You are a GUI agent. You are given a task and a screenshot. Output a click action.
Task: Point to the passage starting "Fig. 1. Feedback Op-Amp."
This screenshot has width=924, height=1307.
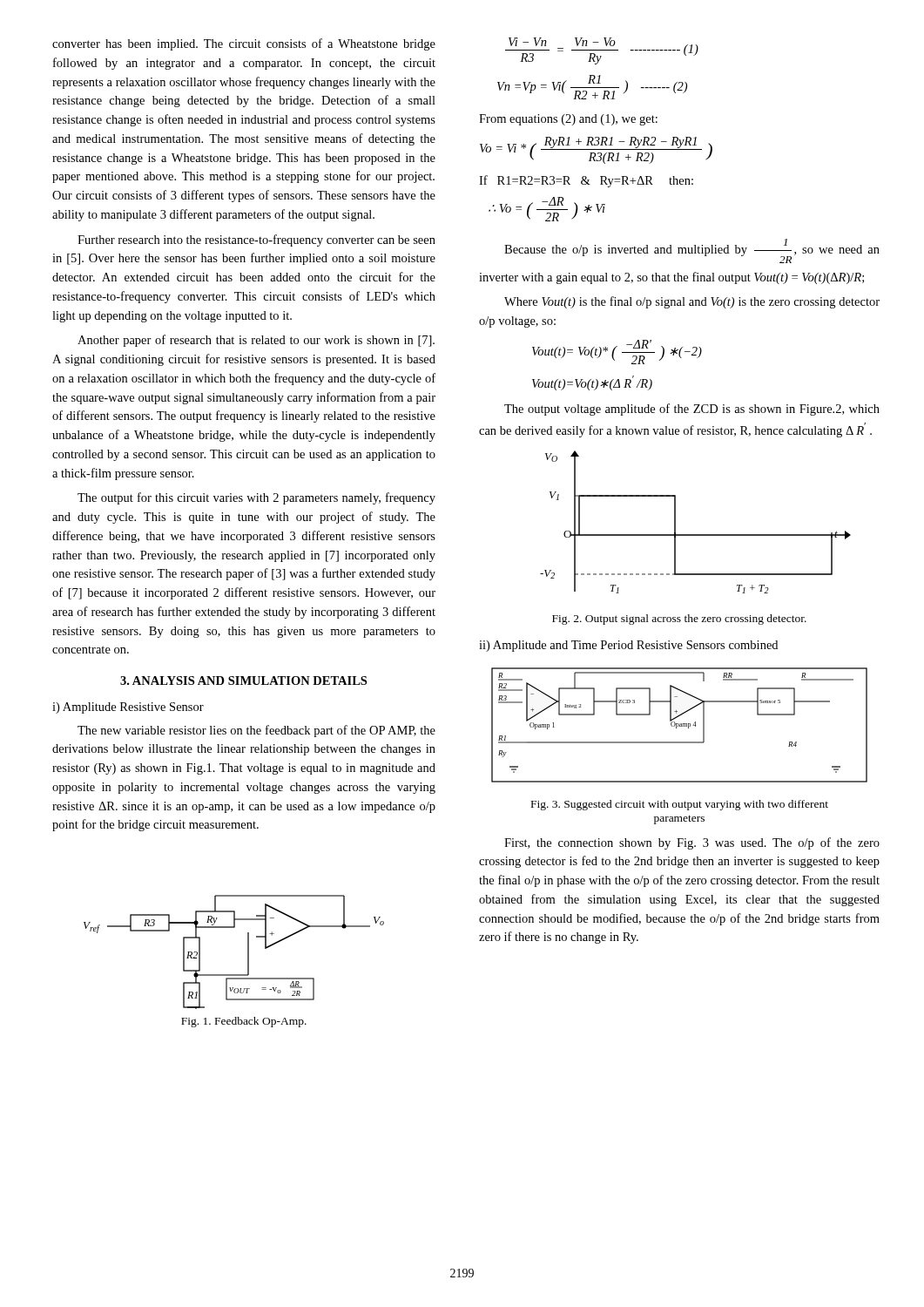pyautogui.click(x=244, y=1021)
